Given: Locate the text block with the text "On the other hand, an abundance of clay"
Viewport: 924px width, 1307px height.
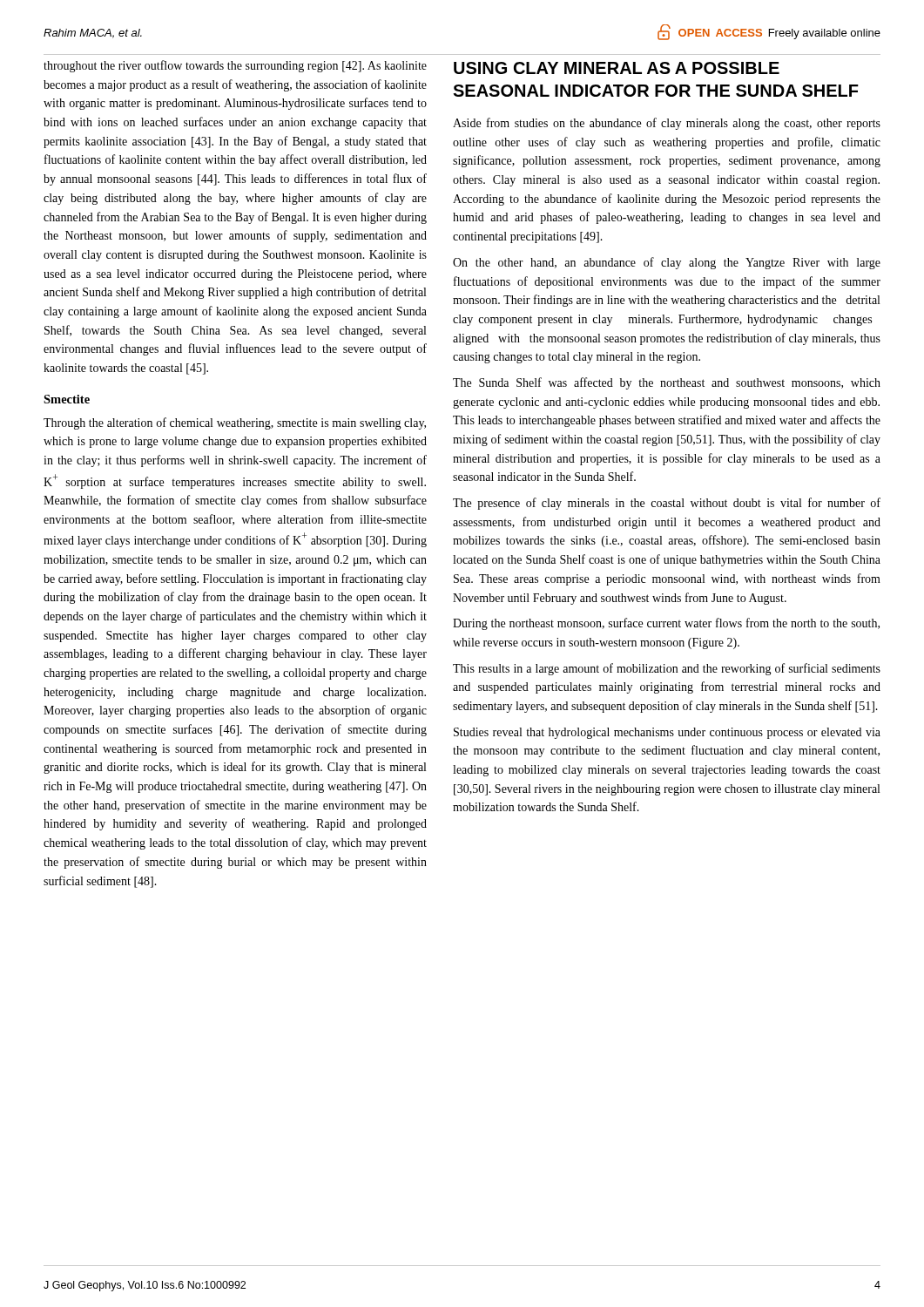Looking at the screenshot, I should click(x=667, y=310).
